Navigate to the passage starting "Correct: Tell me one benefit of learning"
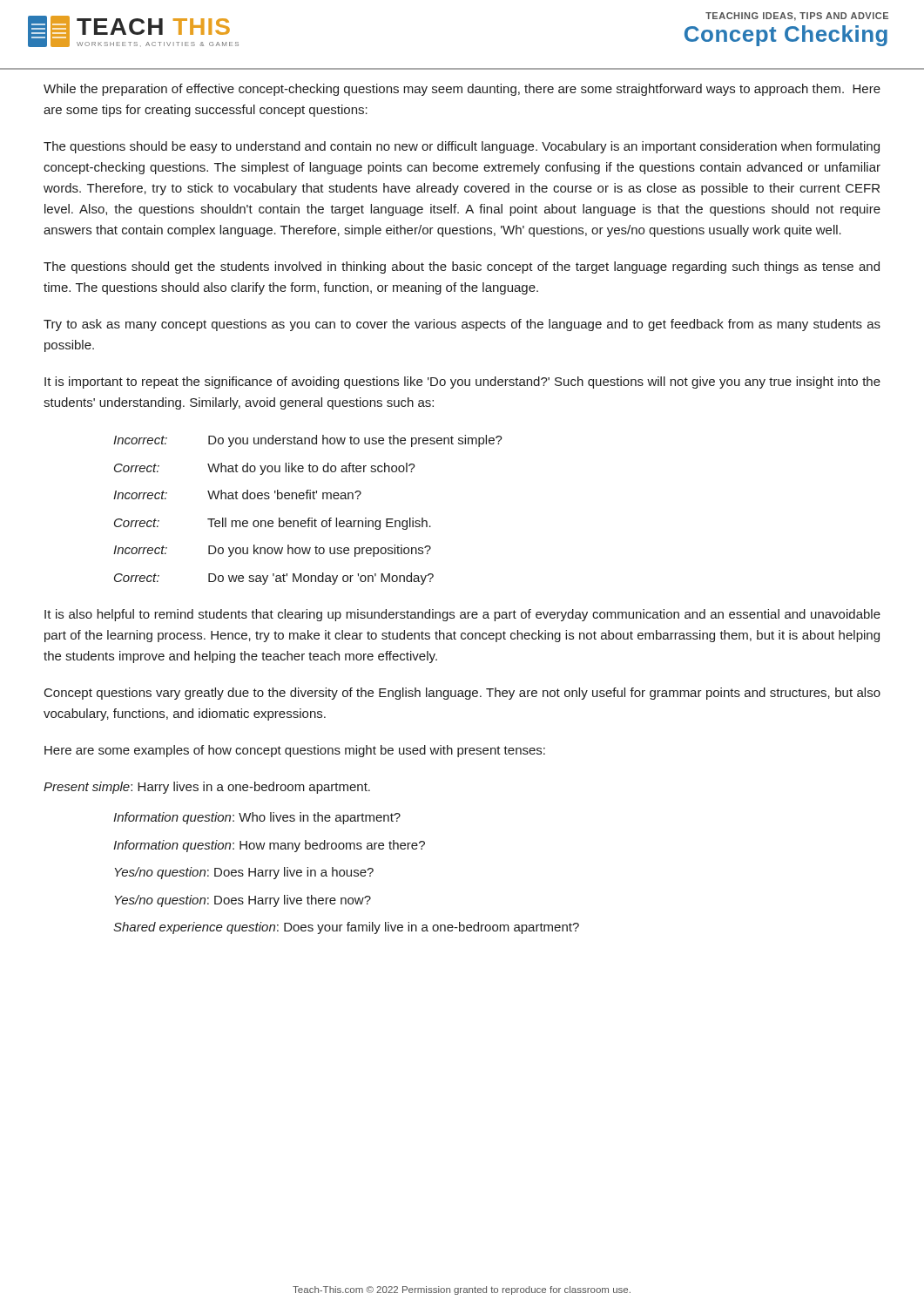 (x=272, y=522)
